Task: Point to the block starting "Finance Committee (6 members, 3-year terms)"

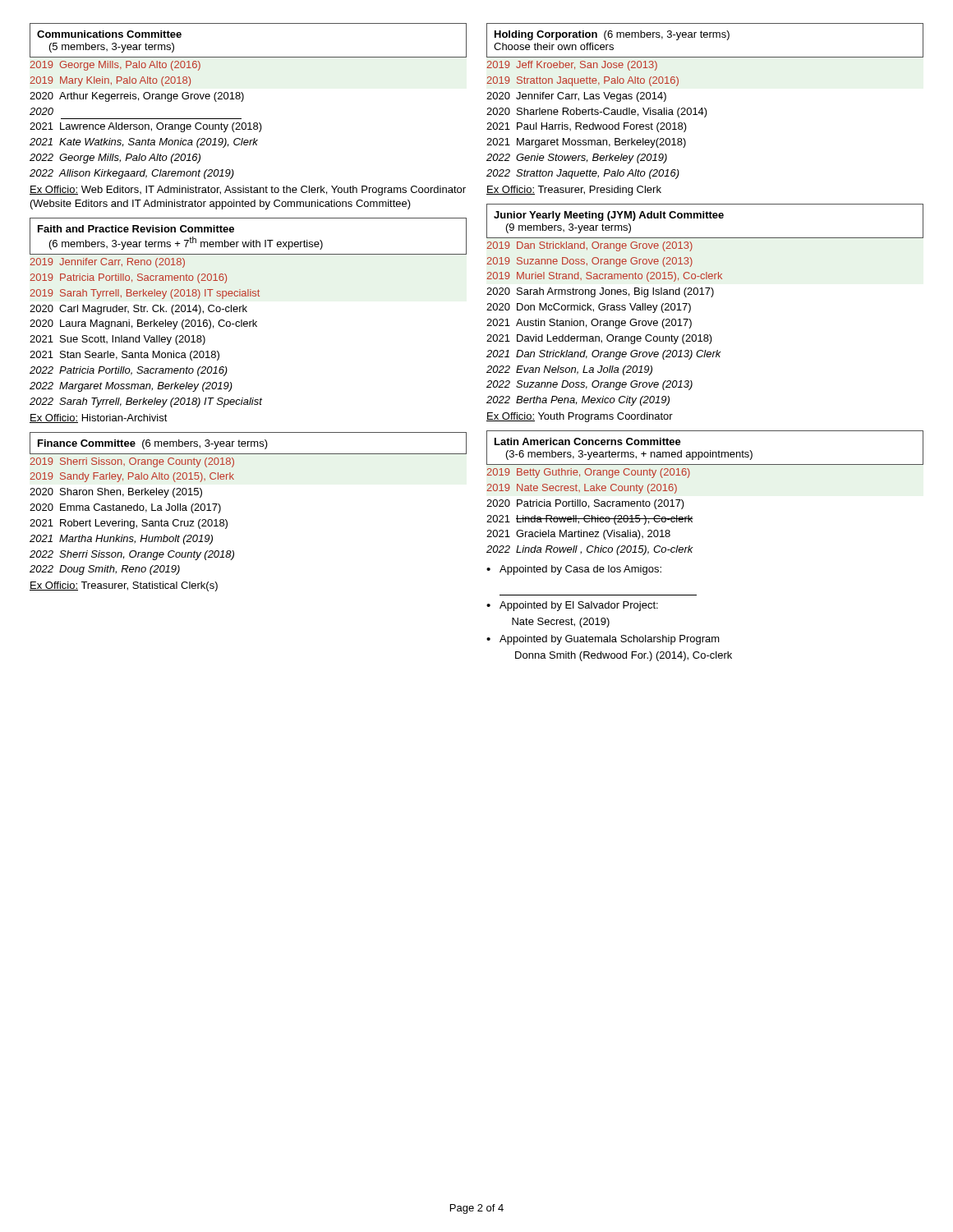Action: pyautogui.click(x=152, y=443)
